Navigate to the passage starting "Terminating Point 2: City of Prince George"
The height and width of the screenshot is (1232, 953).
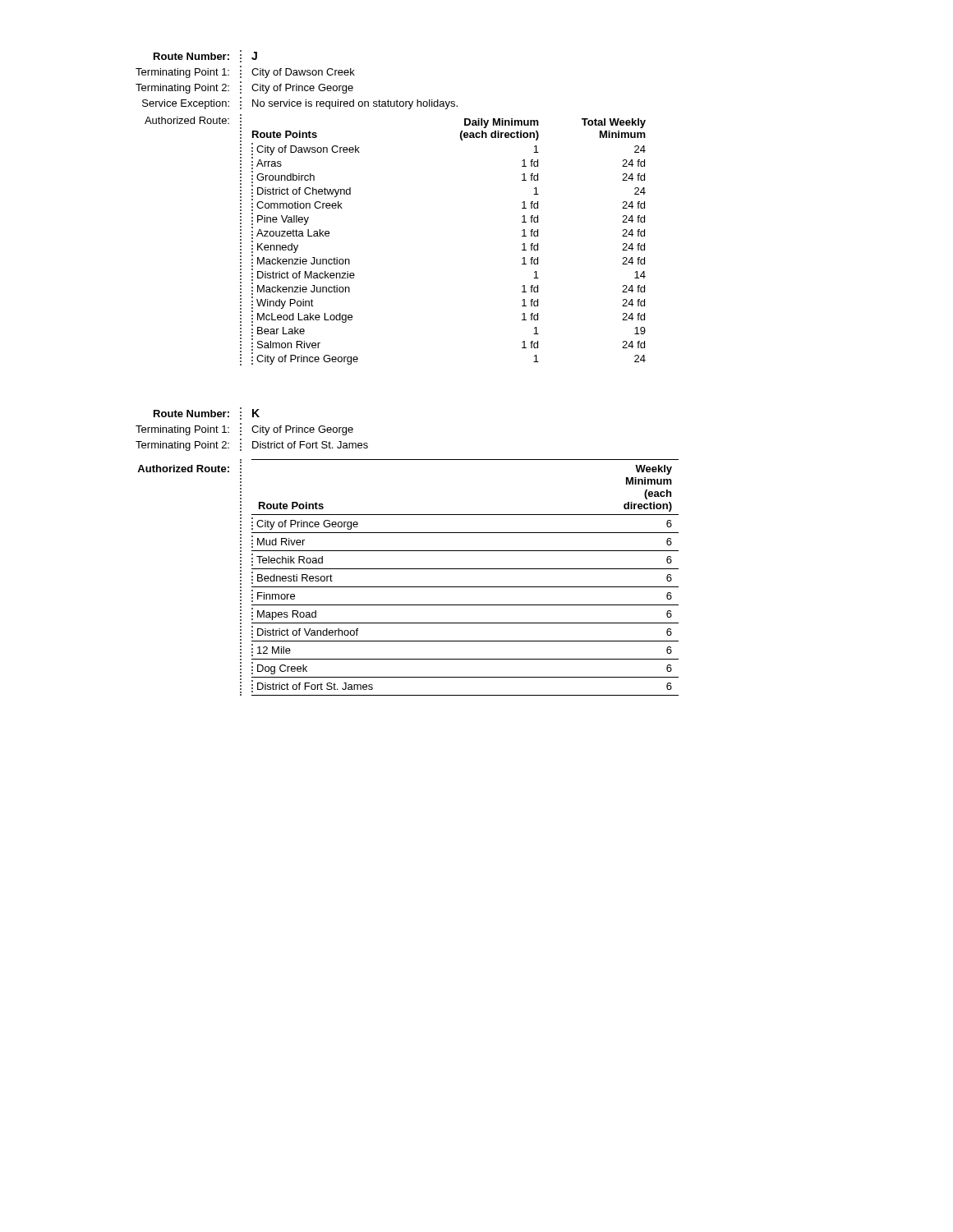click(x=210, y=87)
